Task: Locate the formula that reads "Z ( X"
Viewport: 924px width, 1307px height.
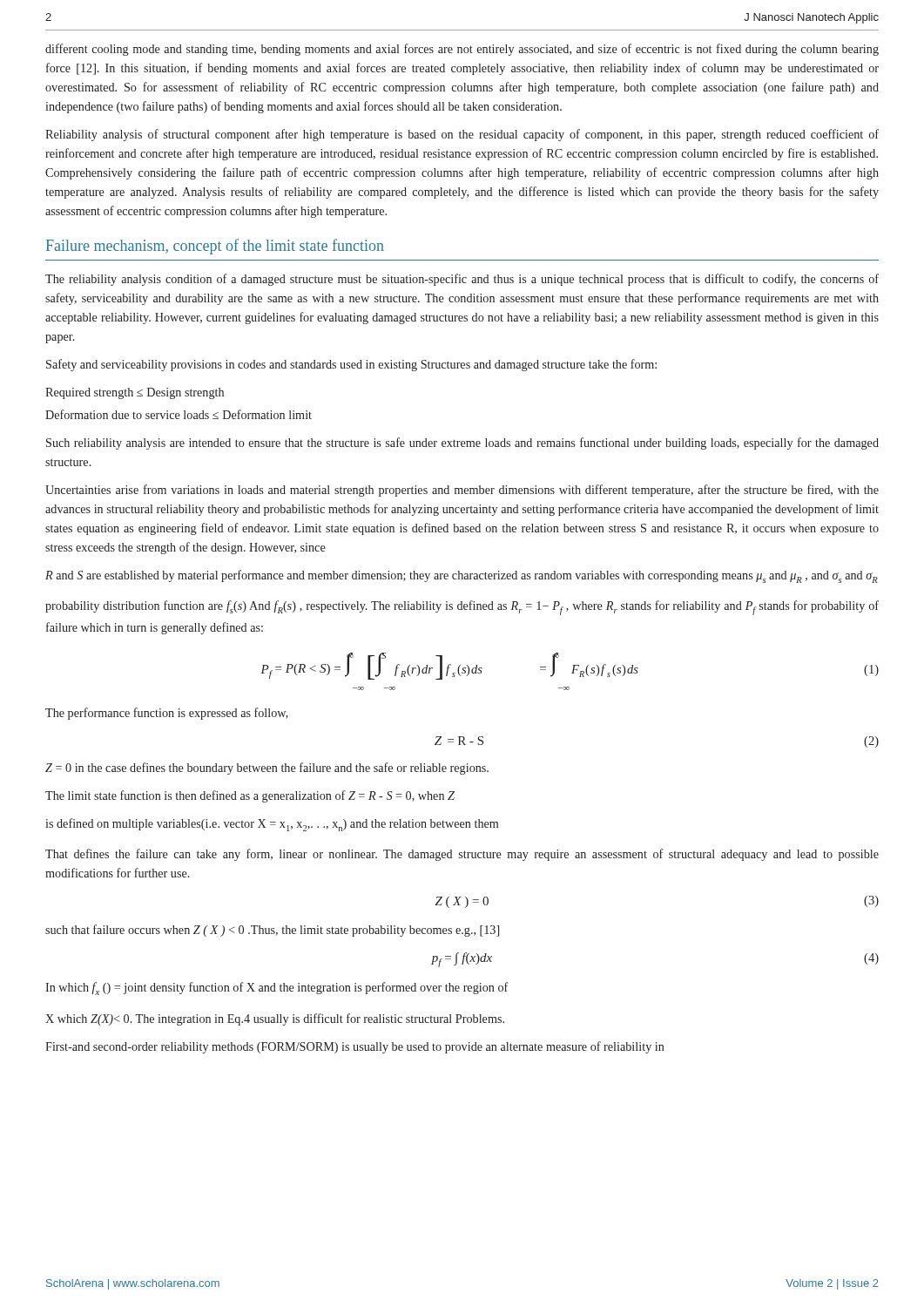Action: click(x=457, y=901)
